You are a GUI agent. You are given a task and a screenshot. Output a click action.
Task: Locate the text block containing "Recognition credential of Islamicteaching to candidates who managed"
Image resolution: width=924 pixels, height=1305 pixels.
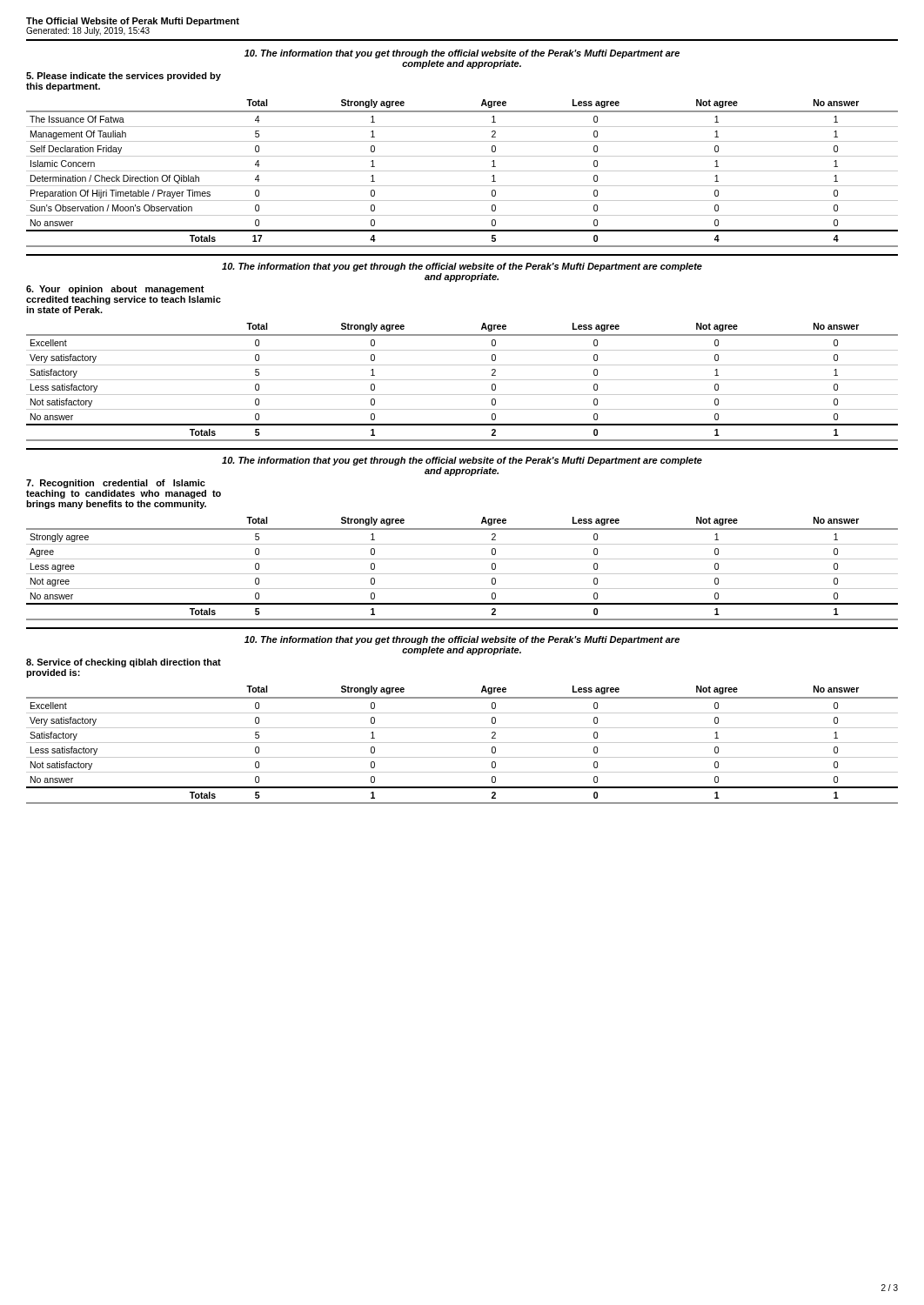click(x=124, y=493)
